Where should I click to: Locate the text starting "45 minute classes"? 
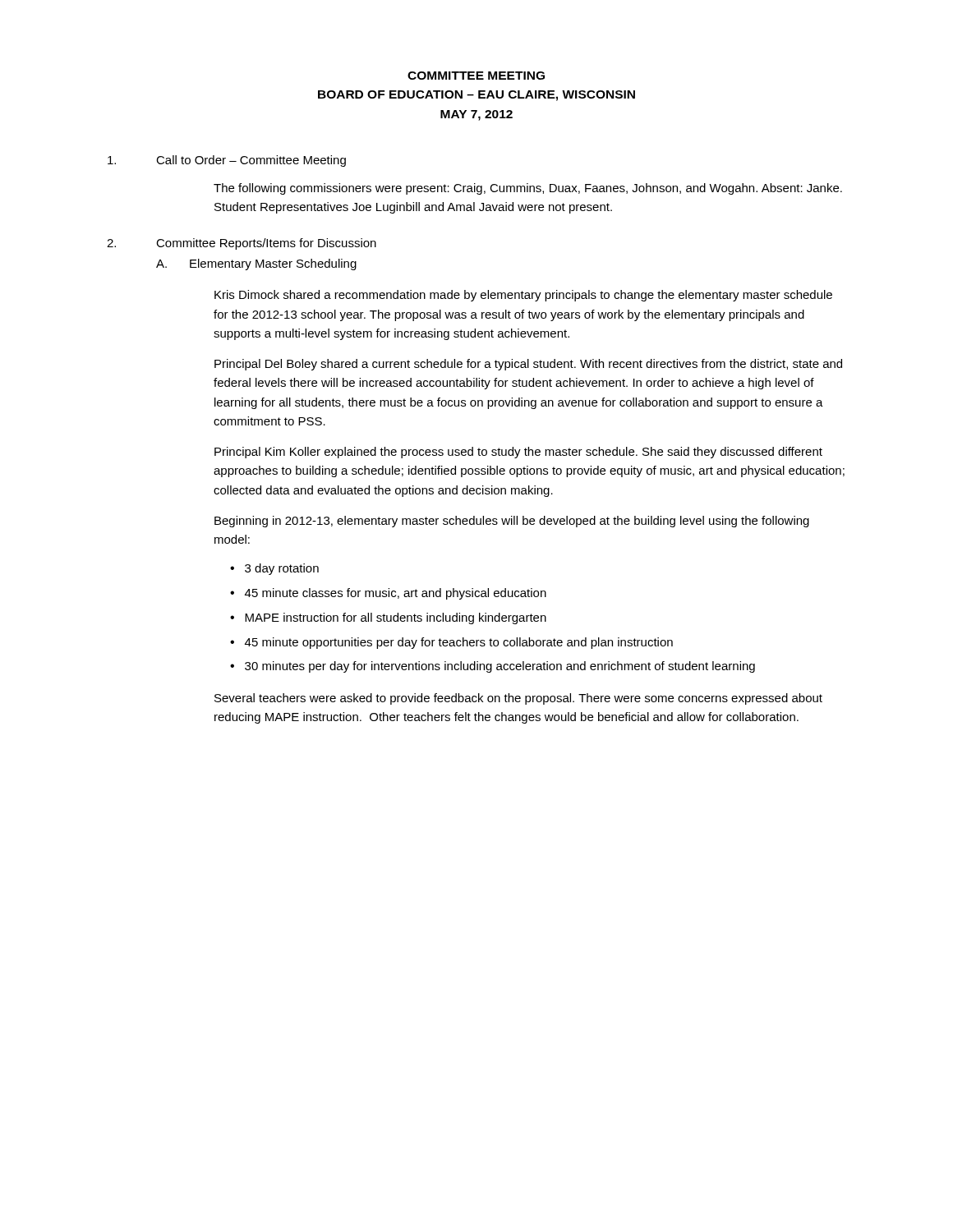pyautogui.click(x=545, y=593)
